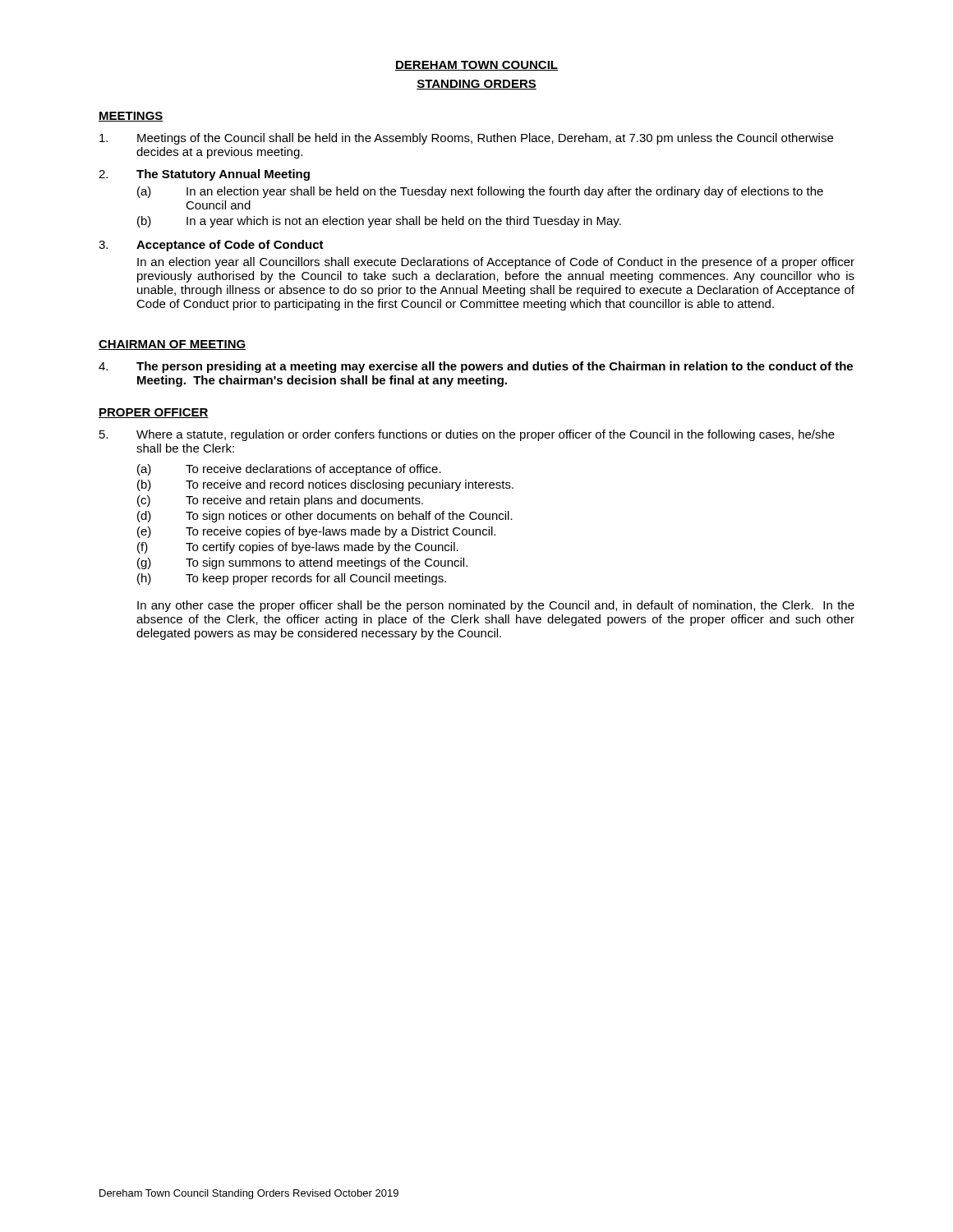Screen dimensions: 1232x953
Task: Click where it says "PROPER OFFICER"
Action: point(153,412)
